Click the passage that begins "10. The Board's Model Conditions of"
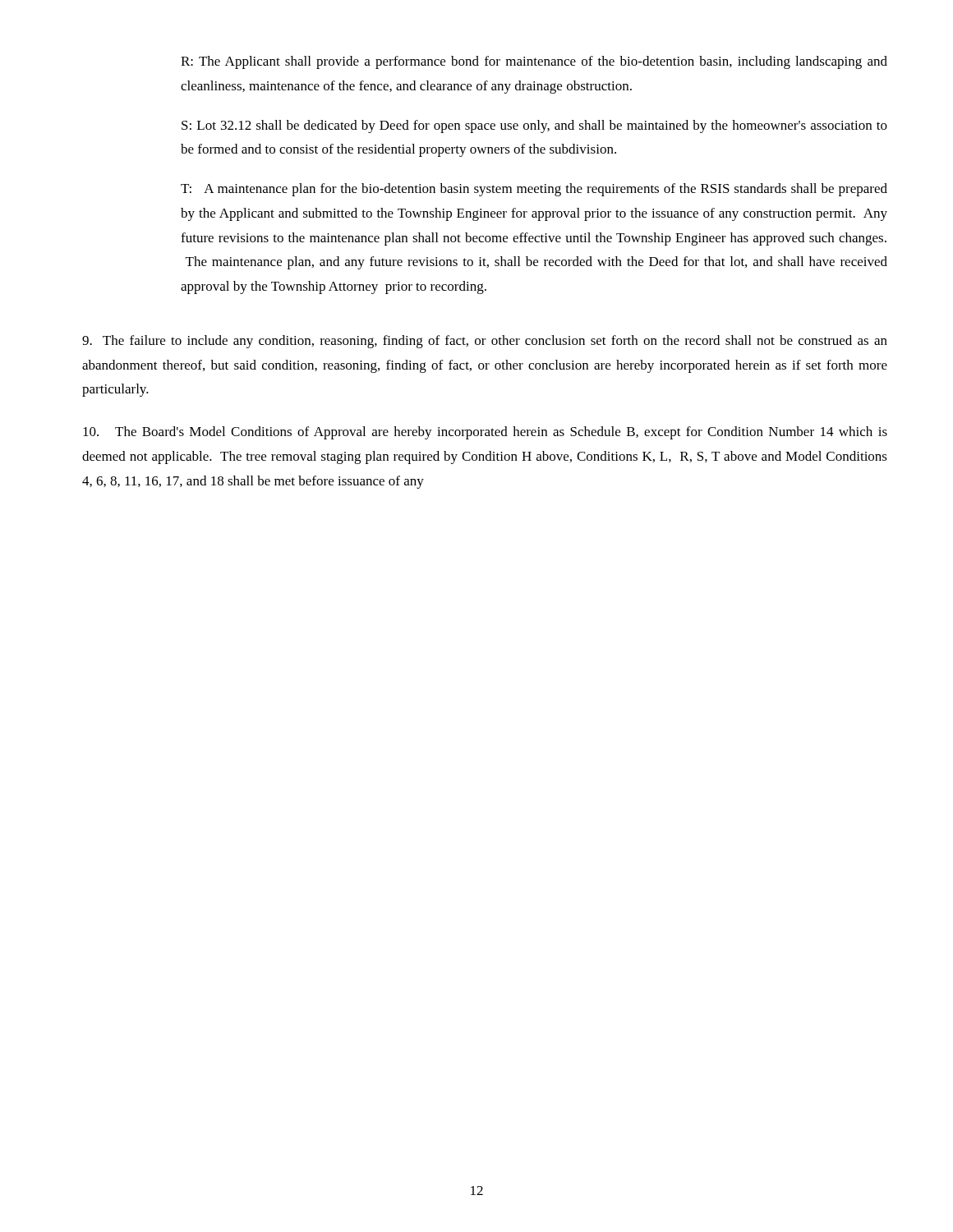Image resolution: width=953 pixels, height=1232 pixels. [x=485, y=456]
